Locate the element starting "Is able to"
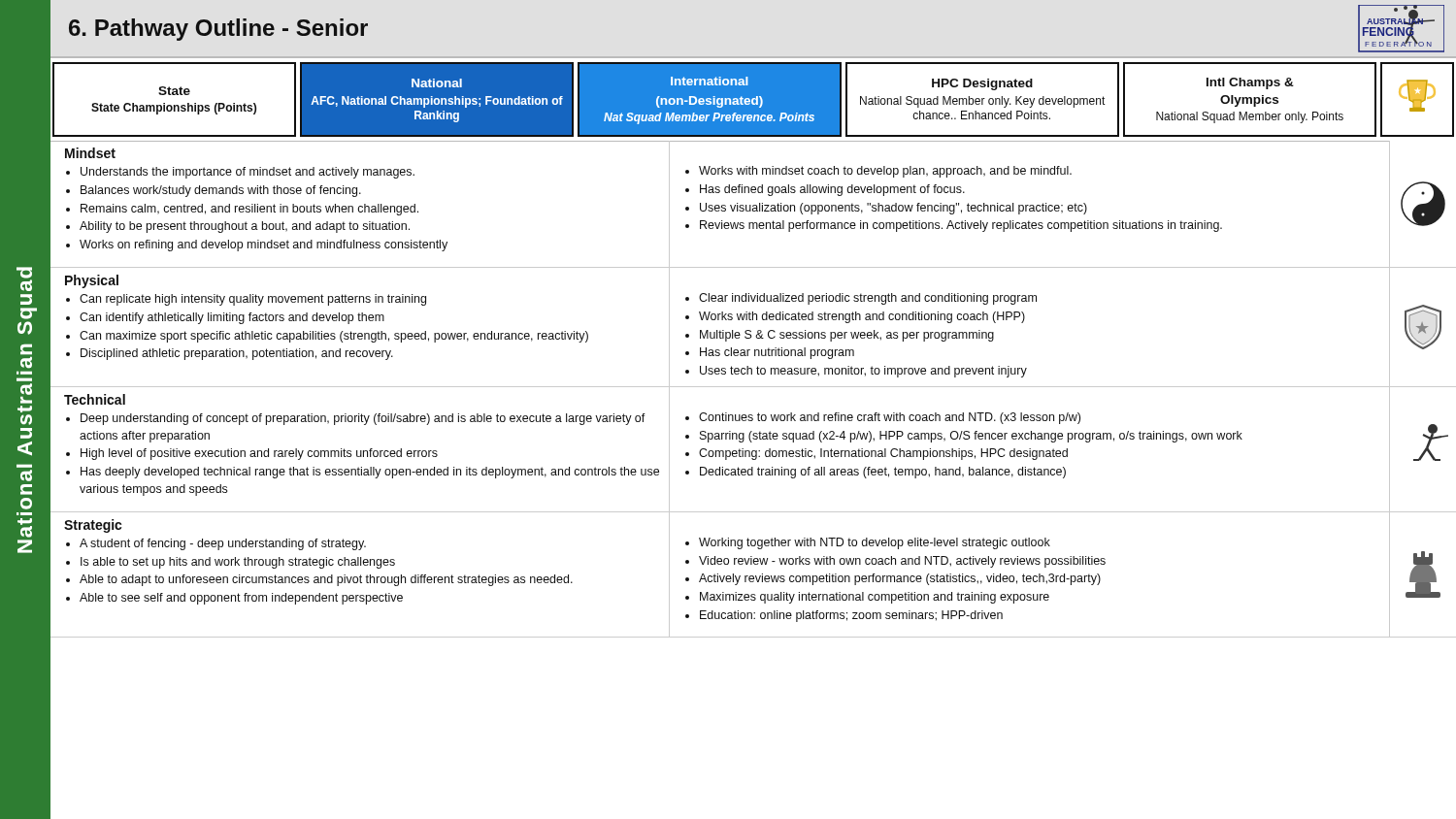Viewport: 1456px width, 819px height. coord(237,561)
